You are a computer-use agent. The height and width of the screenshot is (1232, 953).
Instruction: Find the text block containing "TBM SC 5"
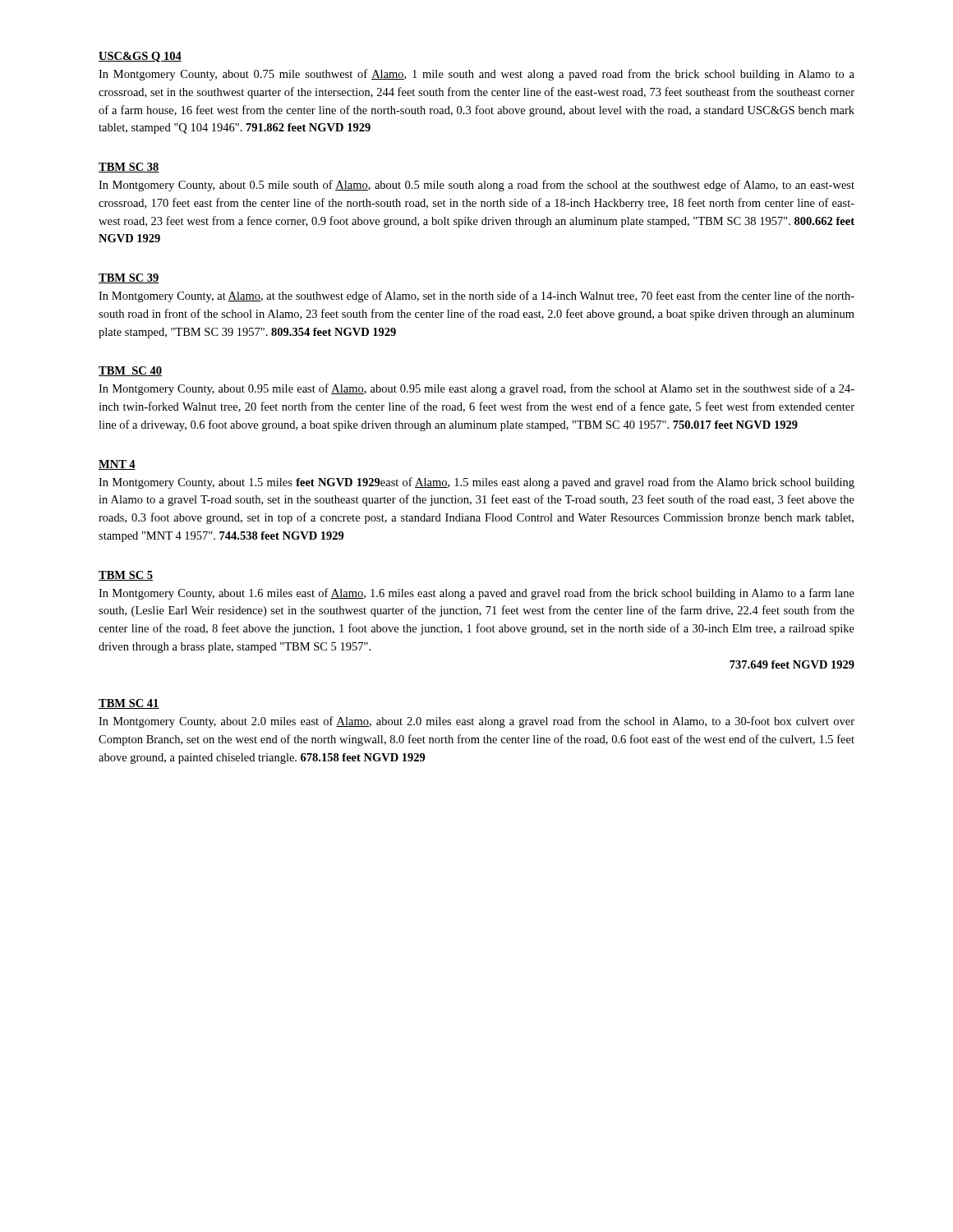click(x=476, y=621)
